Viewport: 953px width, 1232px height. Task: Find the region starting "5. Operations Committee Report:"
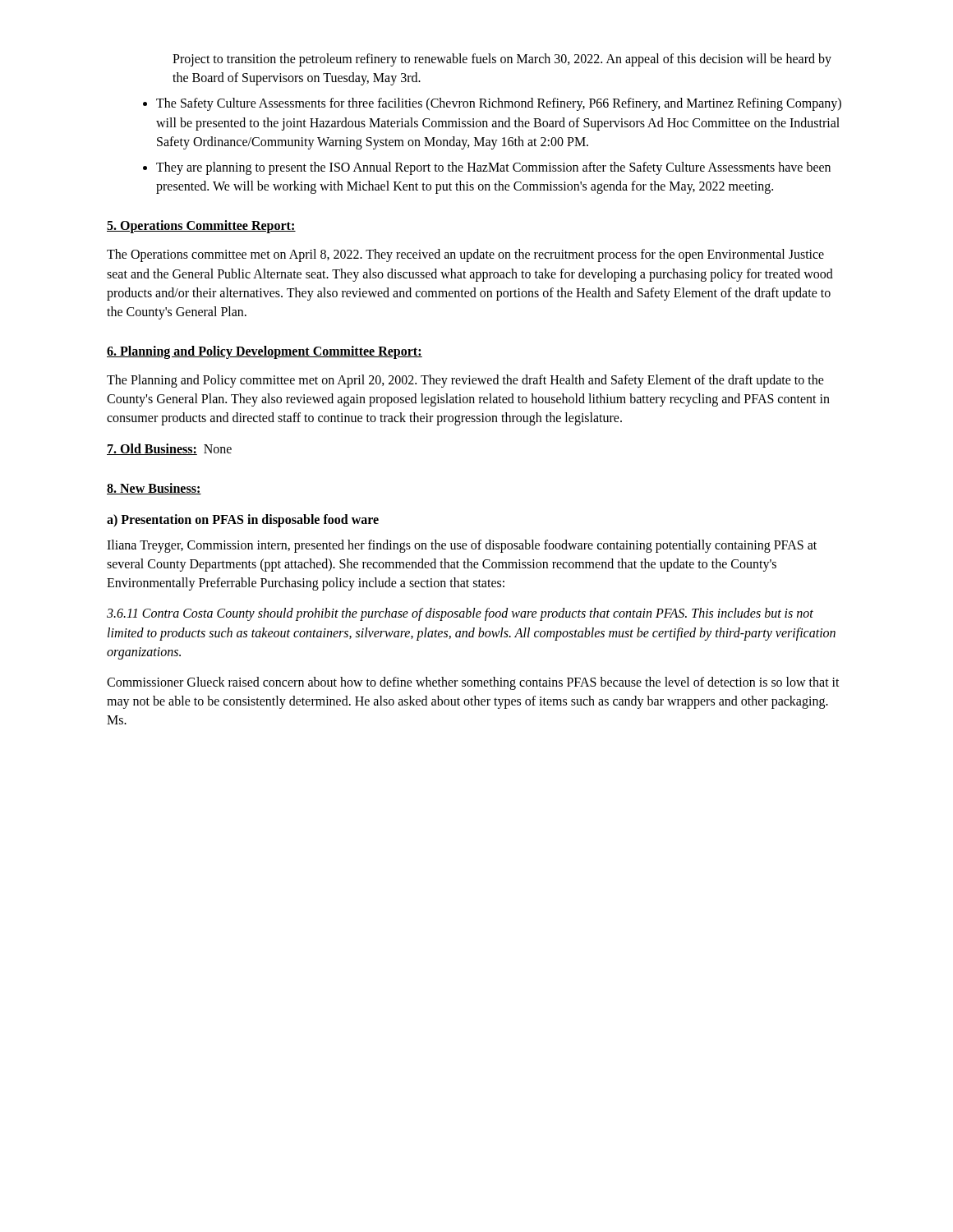tap(201, 226)
